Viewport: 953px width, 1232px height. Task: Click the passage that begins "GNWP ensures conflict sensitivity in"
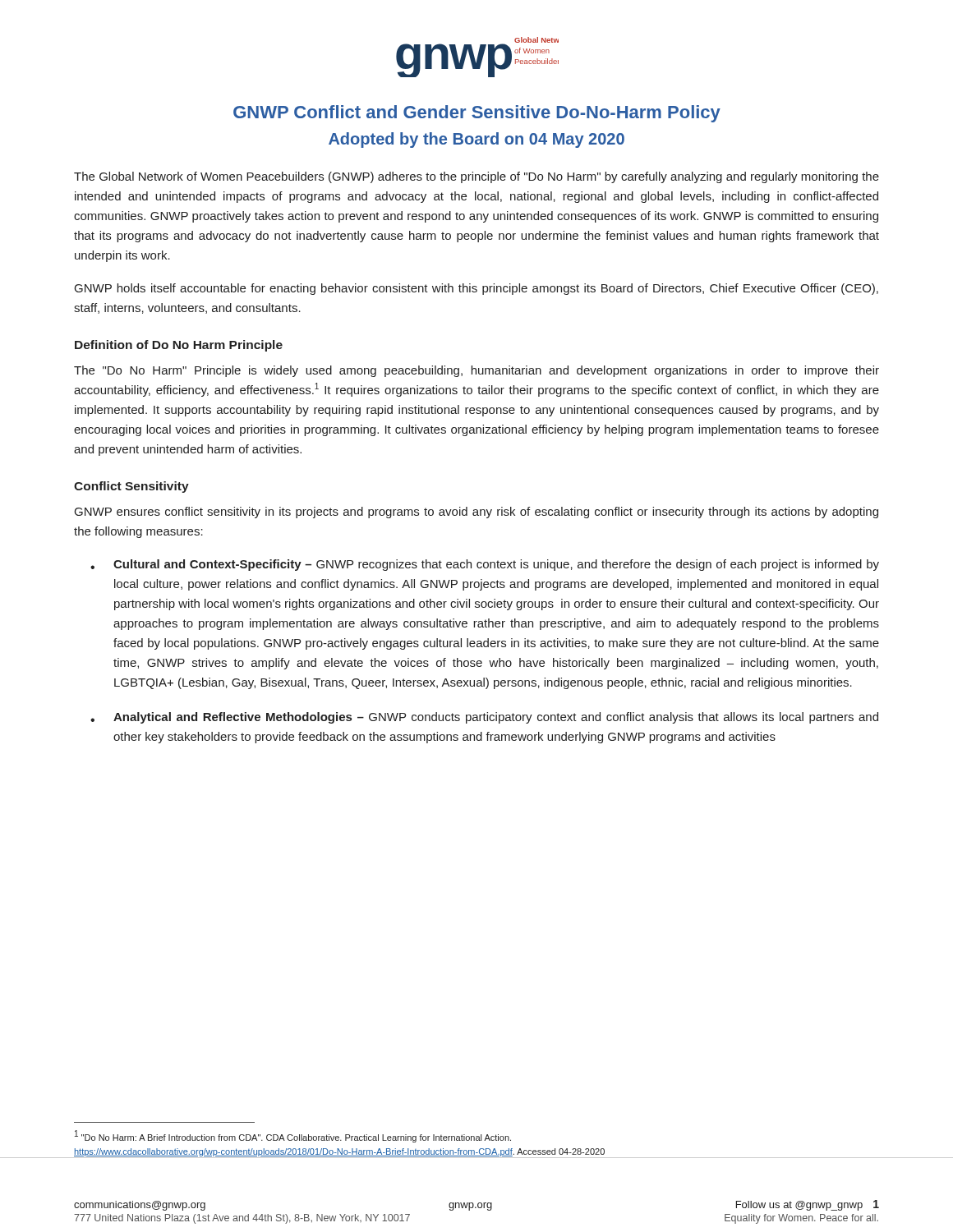point(476,521)
